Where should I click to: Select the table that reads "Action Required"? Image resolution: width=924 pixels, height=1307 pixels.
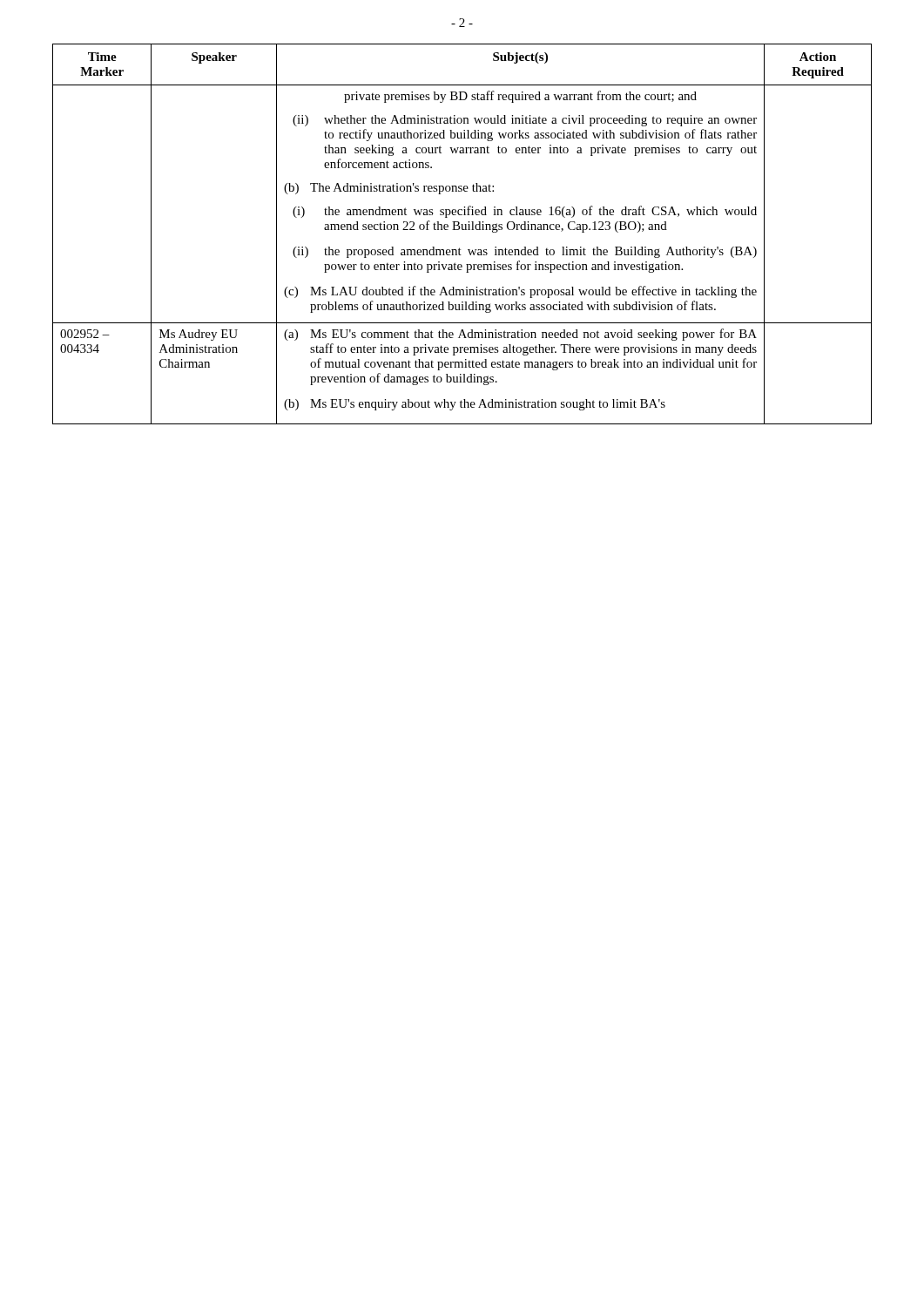(462, 234)
